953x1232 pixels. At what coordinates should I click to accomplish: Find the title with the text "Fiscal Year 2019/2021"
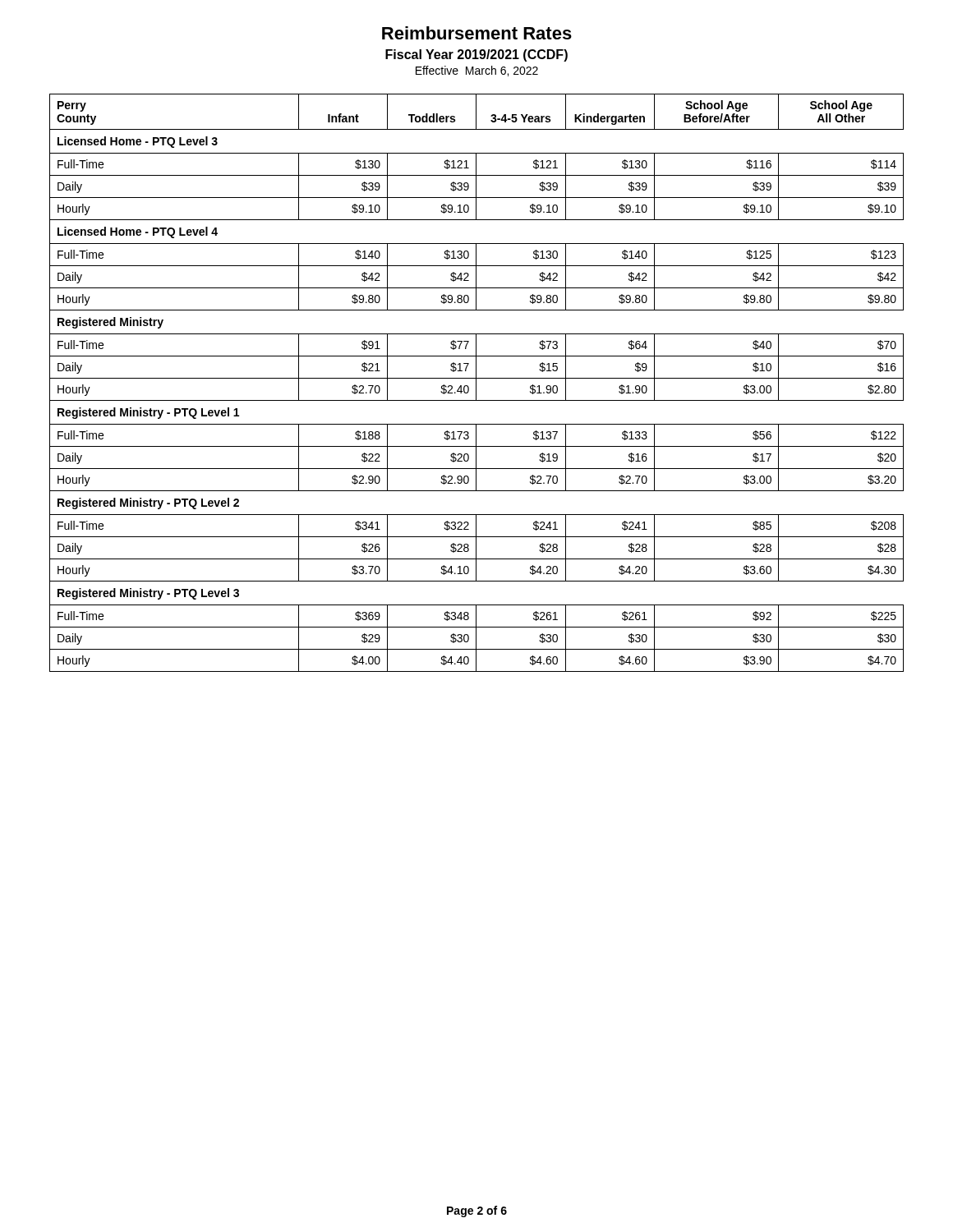476,55
